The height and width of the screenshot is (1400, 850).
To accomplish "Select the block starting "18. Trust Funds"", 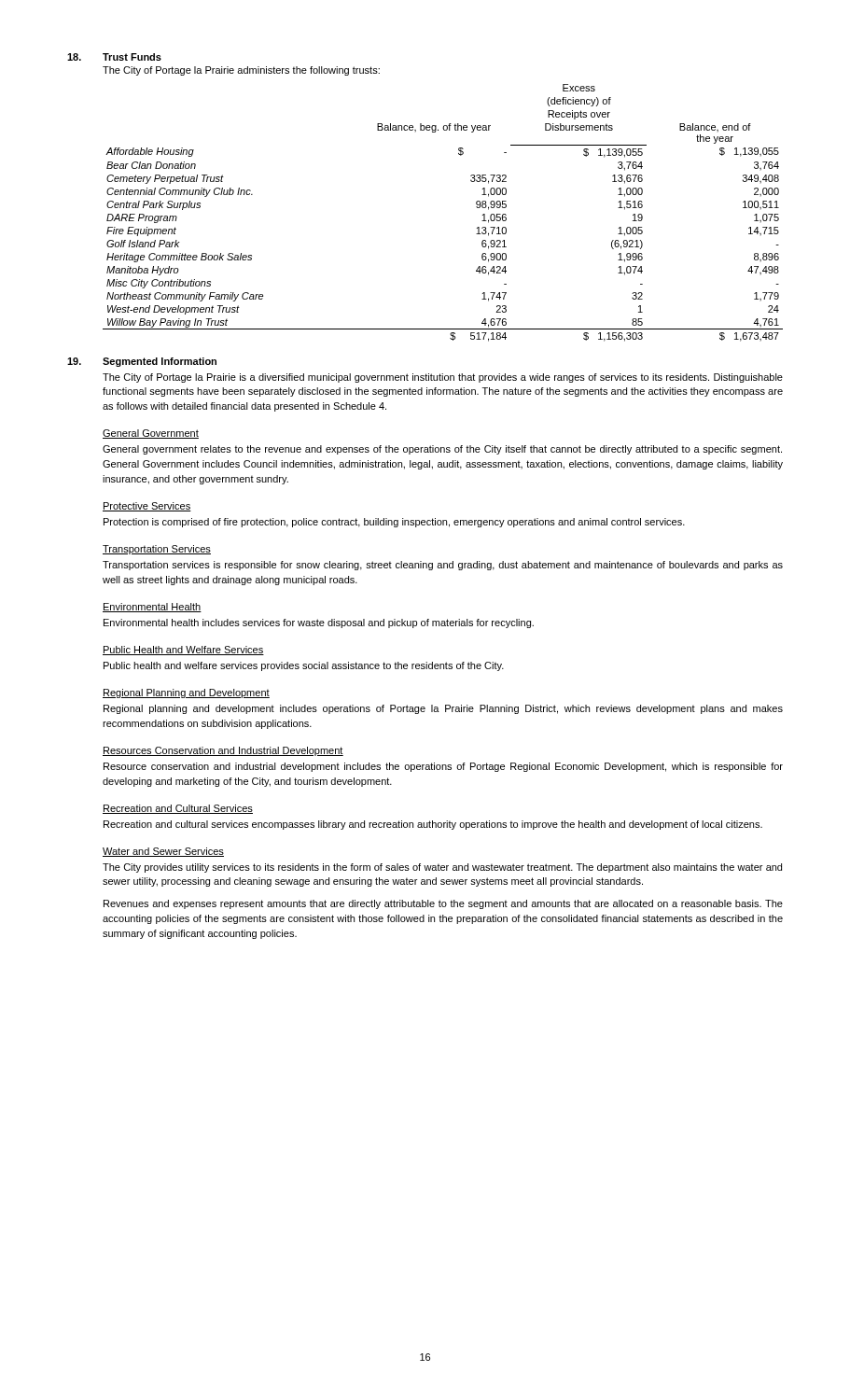I will click(114, 57).
